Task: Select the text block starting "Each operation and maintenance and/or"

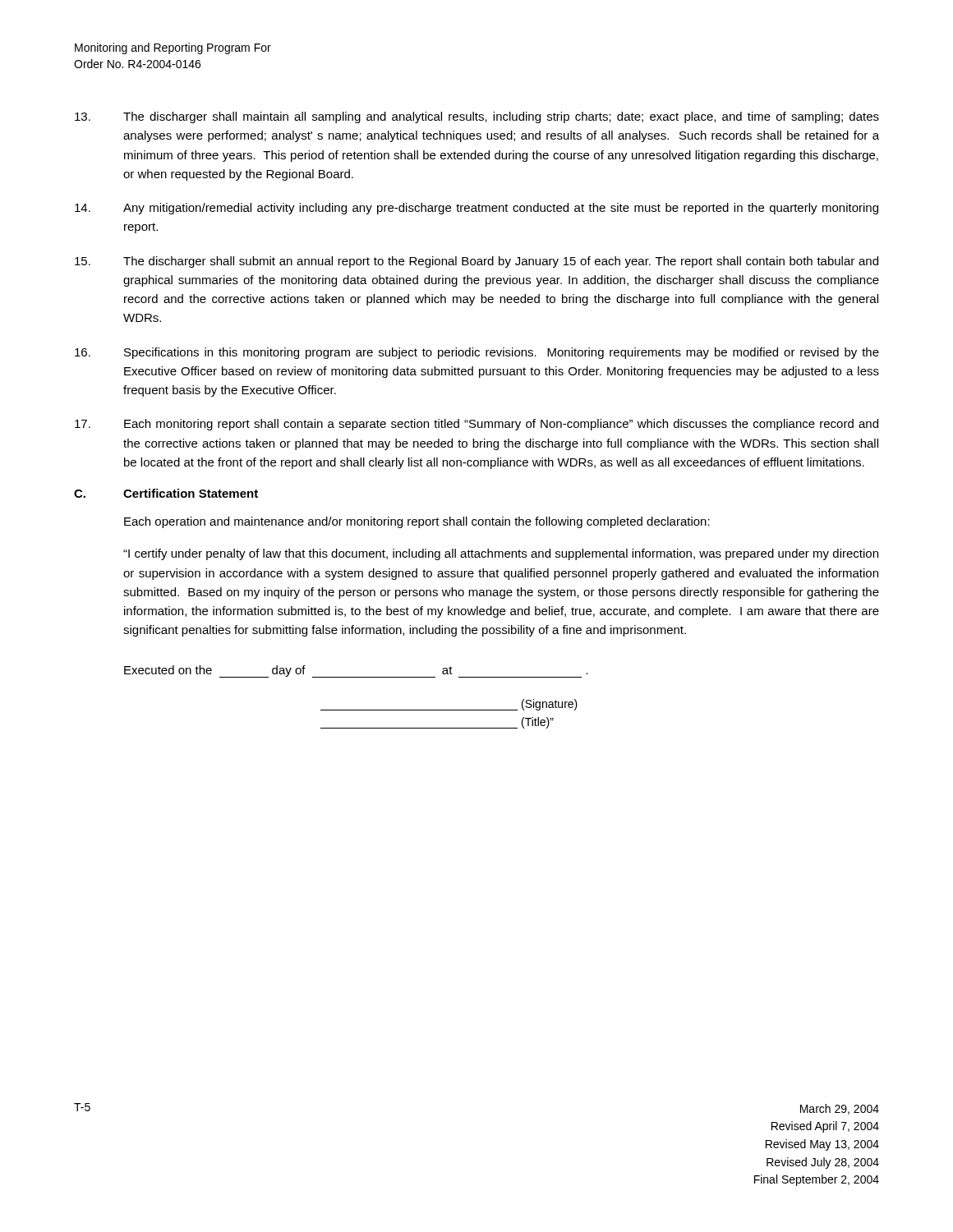Action: tap(417, 521)
